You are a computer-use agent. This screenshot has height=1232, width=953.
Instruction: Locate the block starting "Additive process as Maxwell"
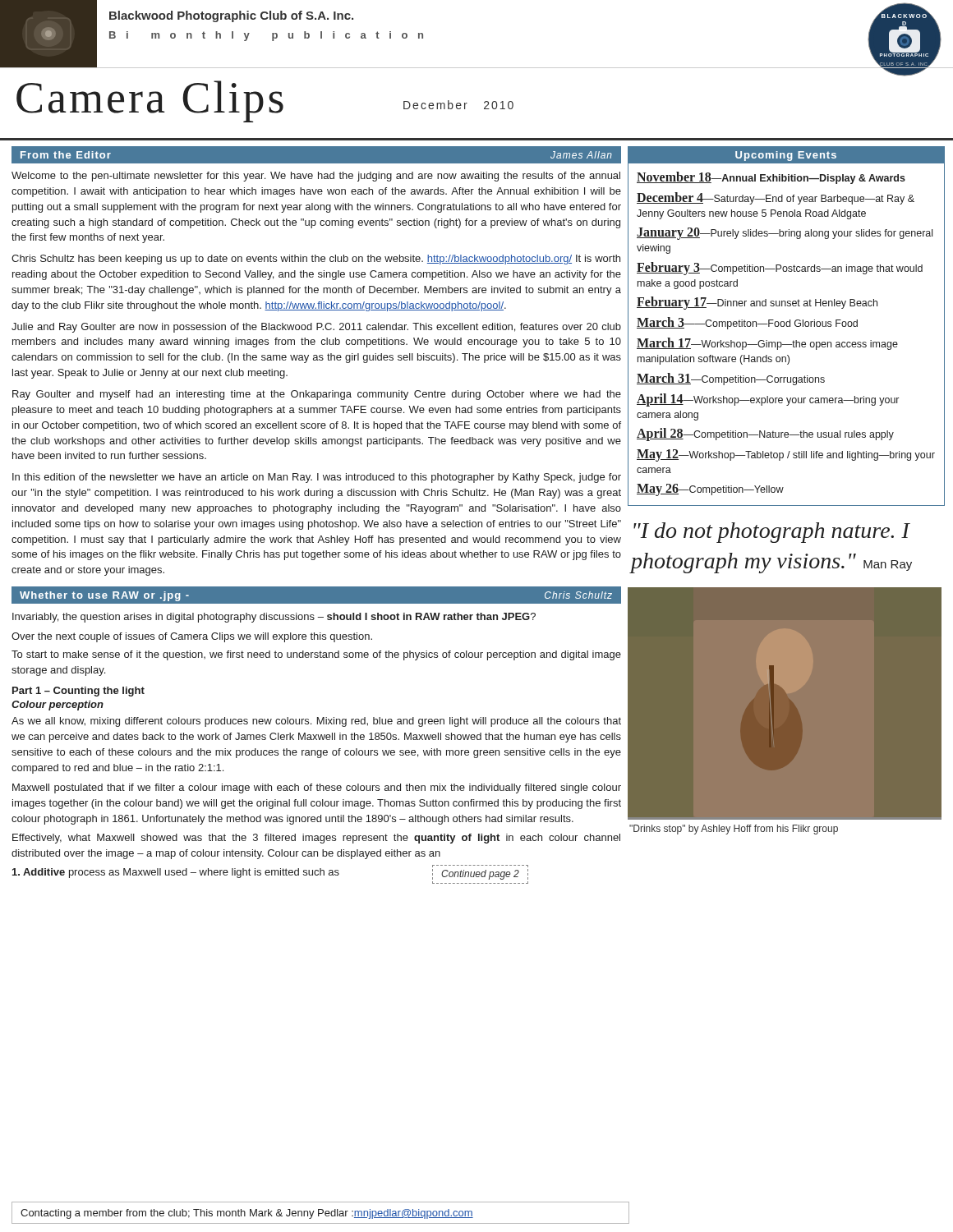coord(270,874)
